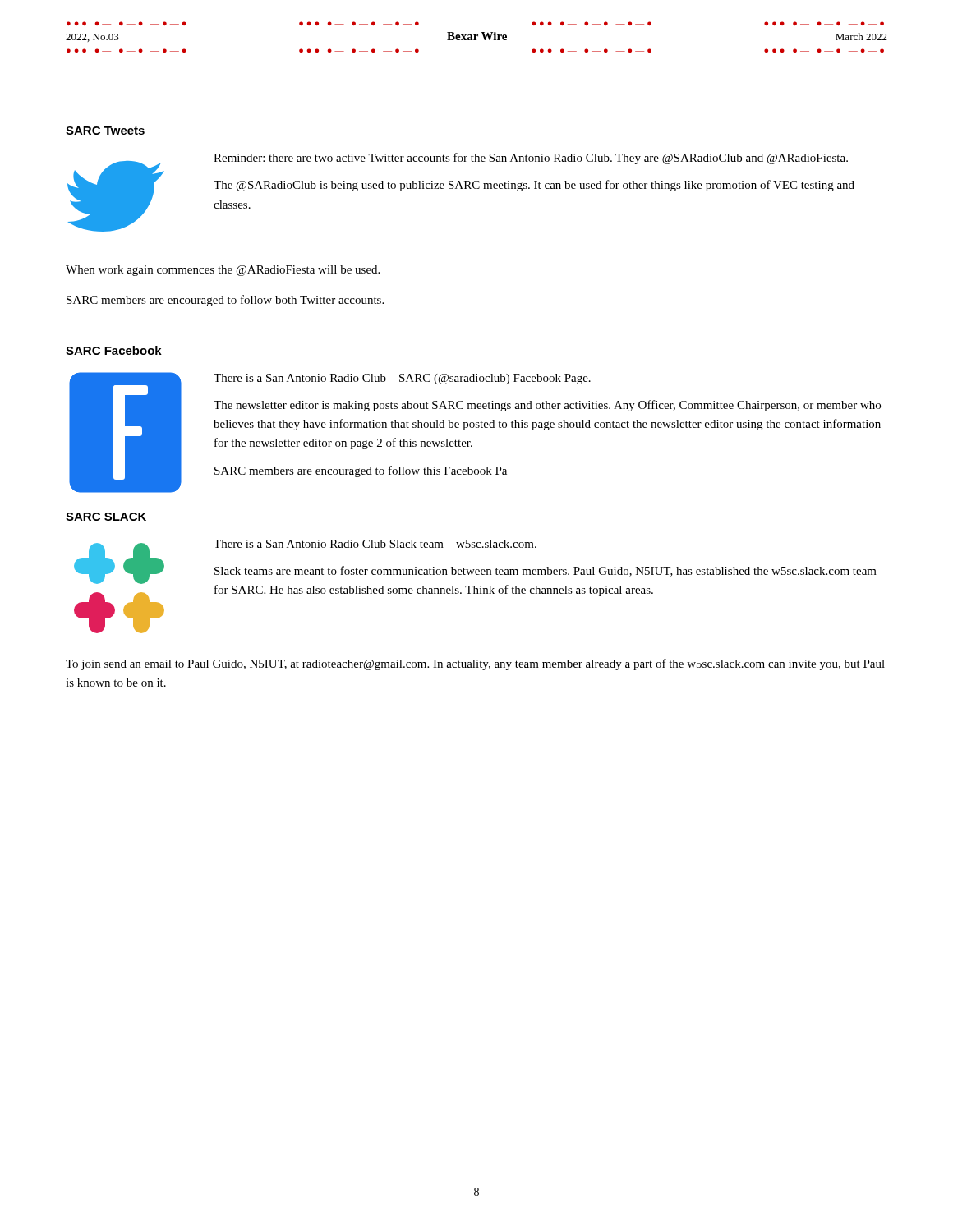Select the element starting "SARC Tweets"
Viewport: 953px width, 1232px height.
(105, 130)
